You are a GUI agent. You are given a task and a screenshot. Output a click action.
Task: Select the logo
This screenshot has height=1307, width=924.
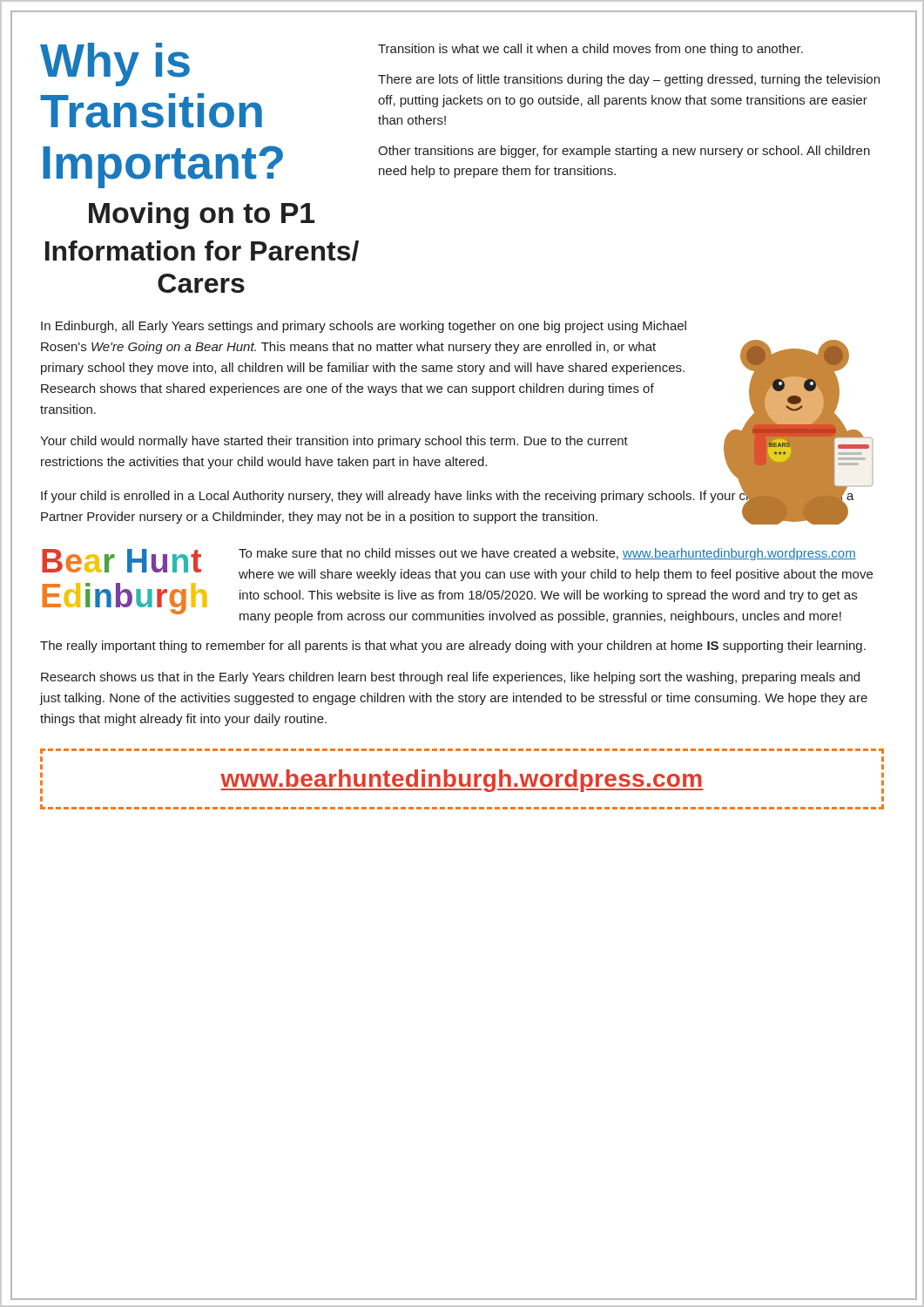(x=132, y=579)
